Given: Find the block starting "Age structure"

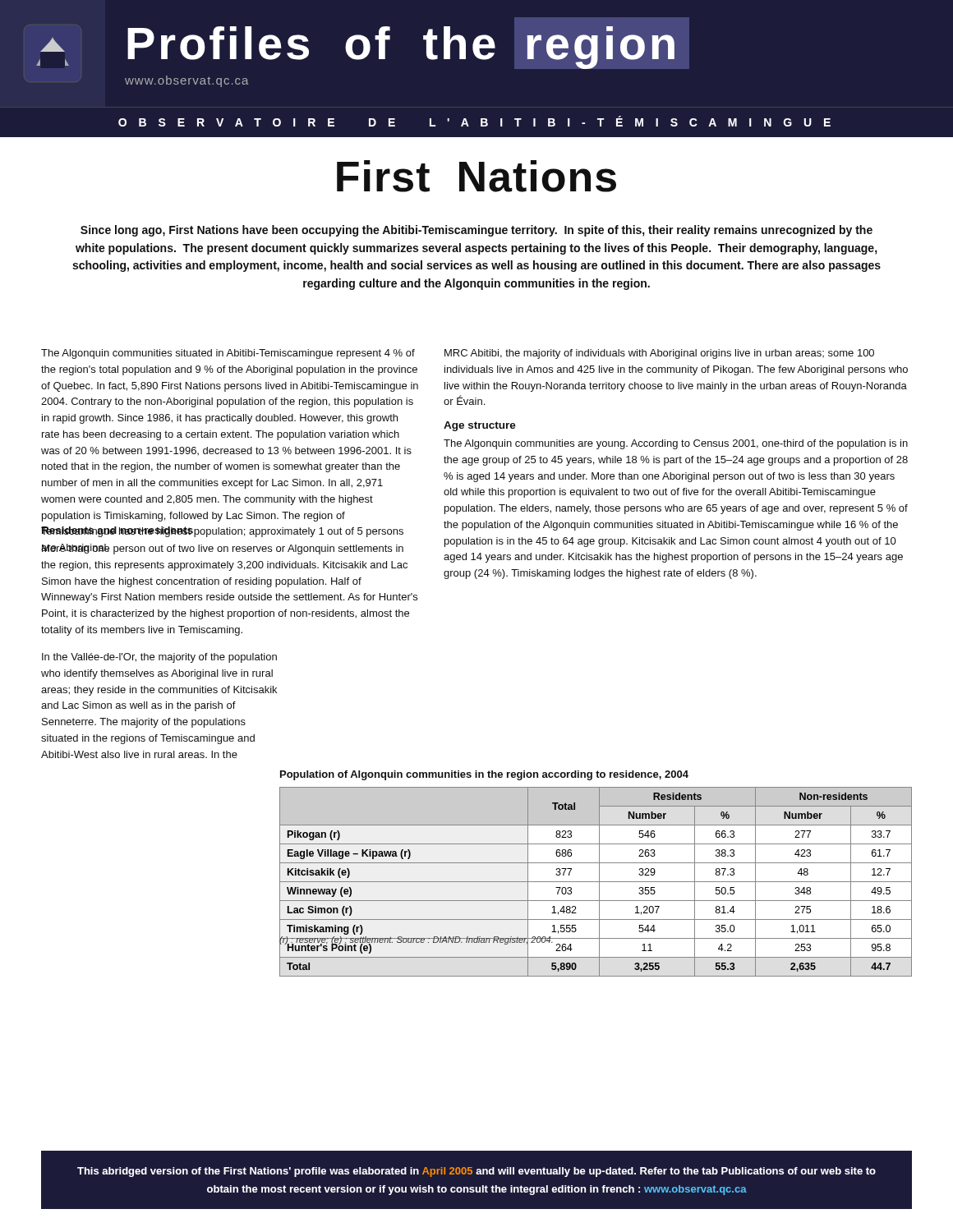Looking at the screenshot, I should pyautogui.click(x=480, y=425).
